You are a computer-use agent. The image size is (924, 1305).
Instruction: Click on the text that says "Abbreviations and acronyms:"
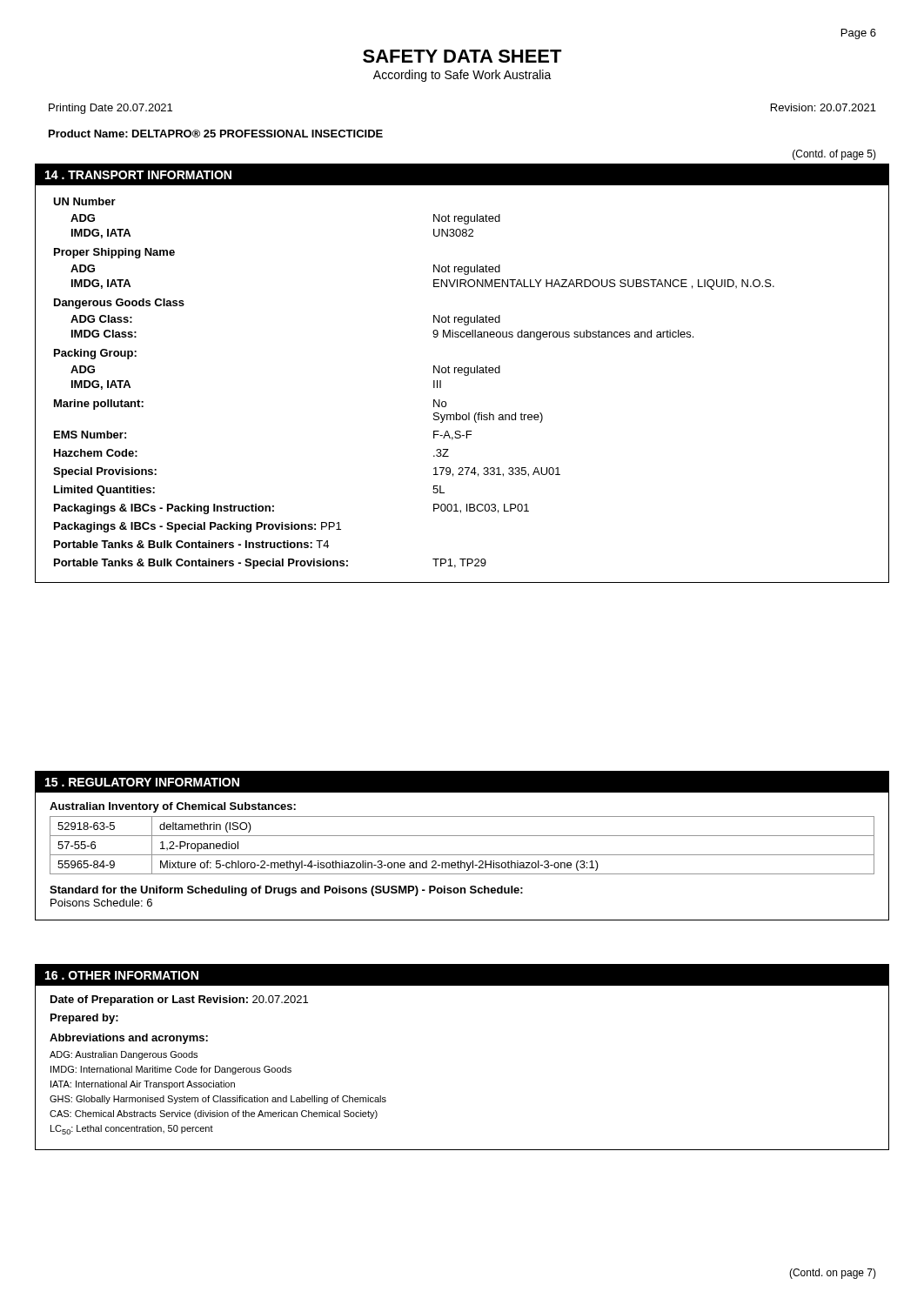(129, 1037)
